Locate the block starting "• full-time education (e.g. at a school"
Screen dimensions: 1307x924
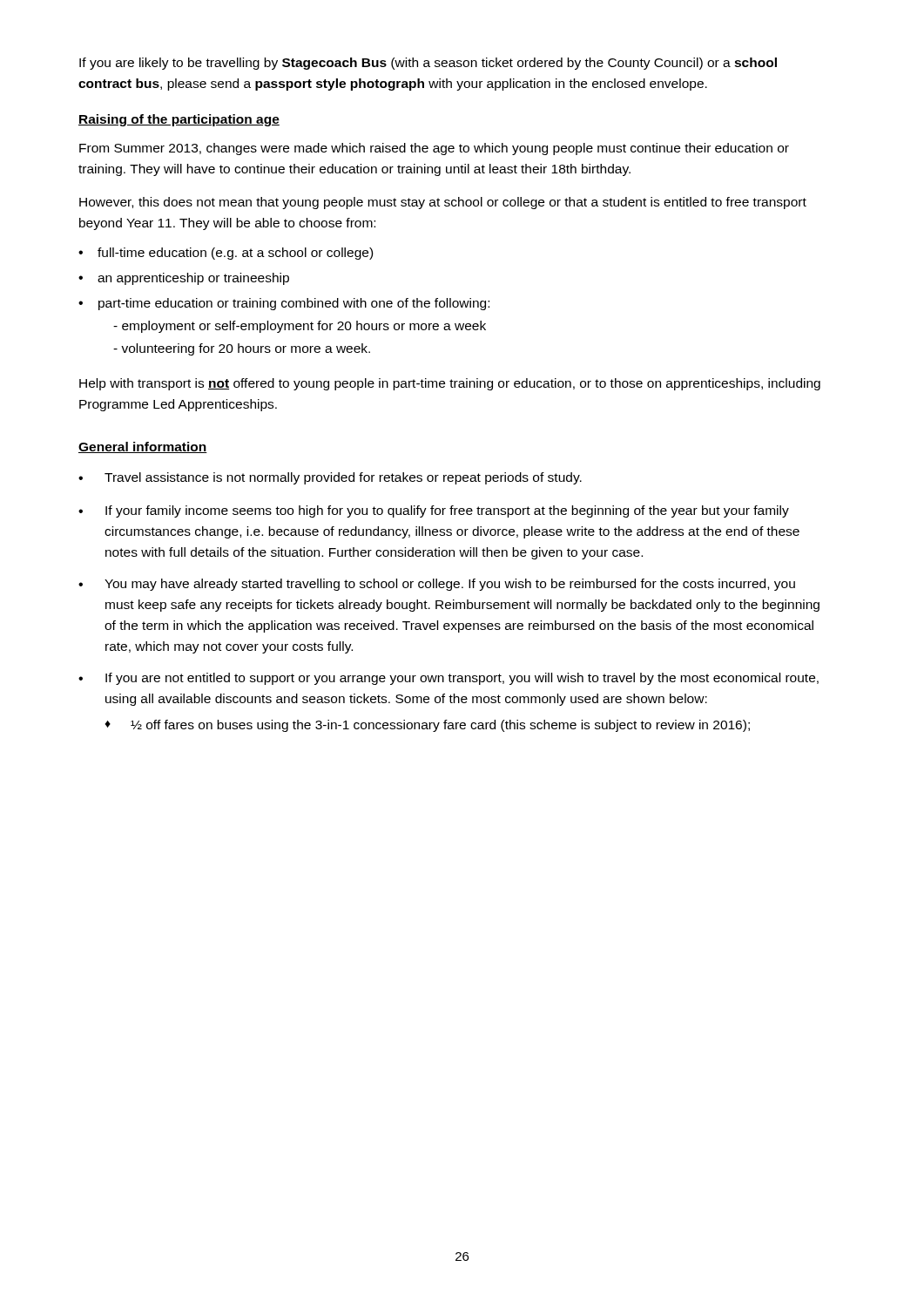[226, 254]
